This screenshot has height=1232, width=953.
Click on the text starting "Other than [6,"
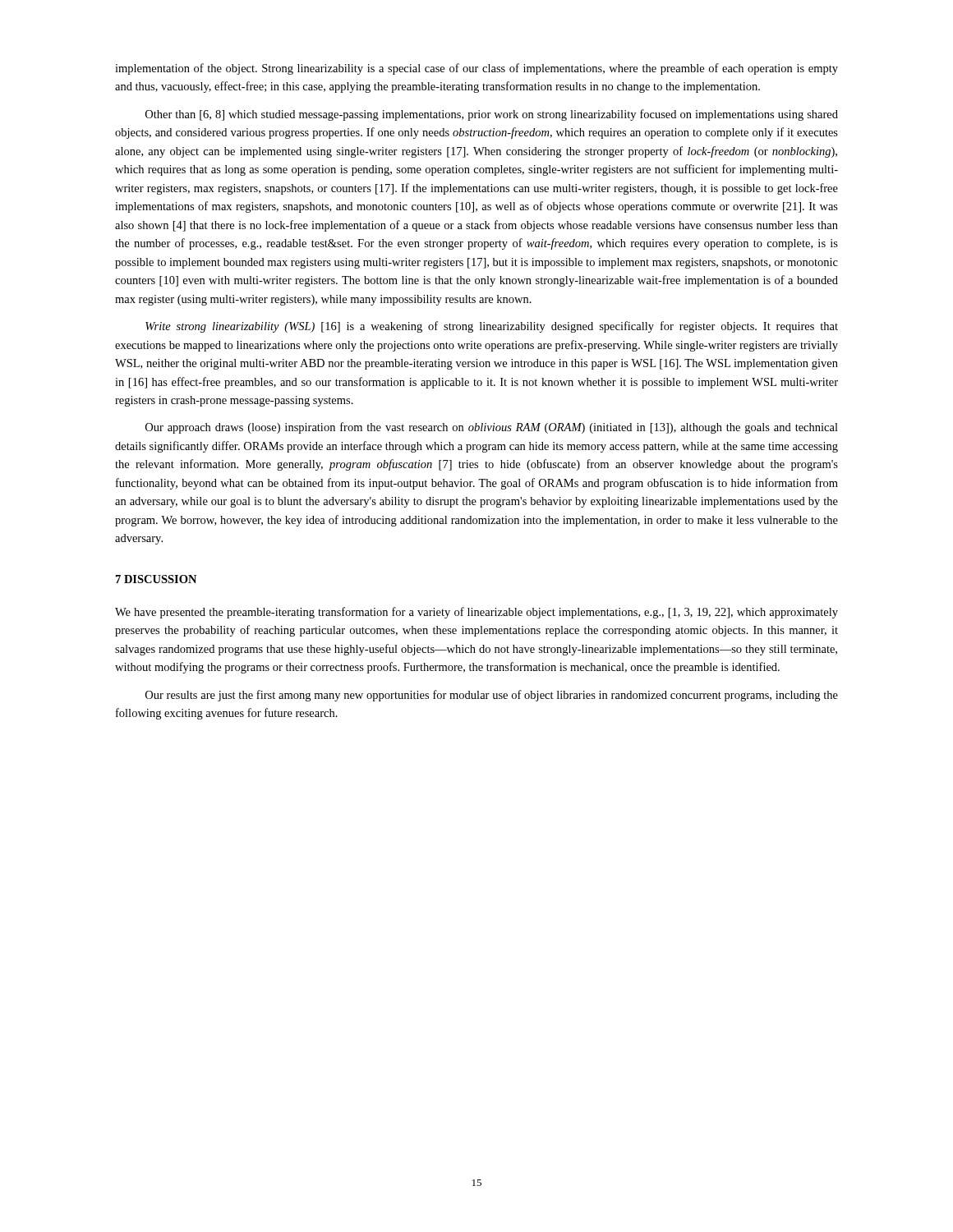pyautogui.click(x=476, y=207)
